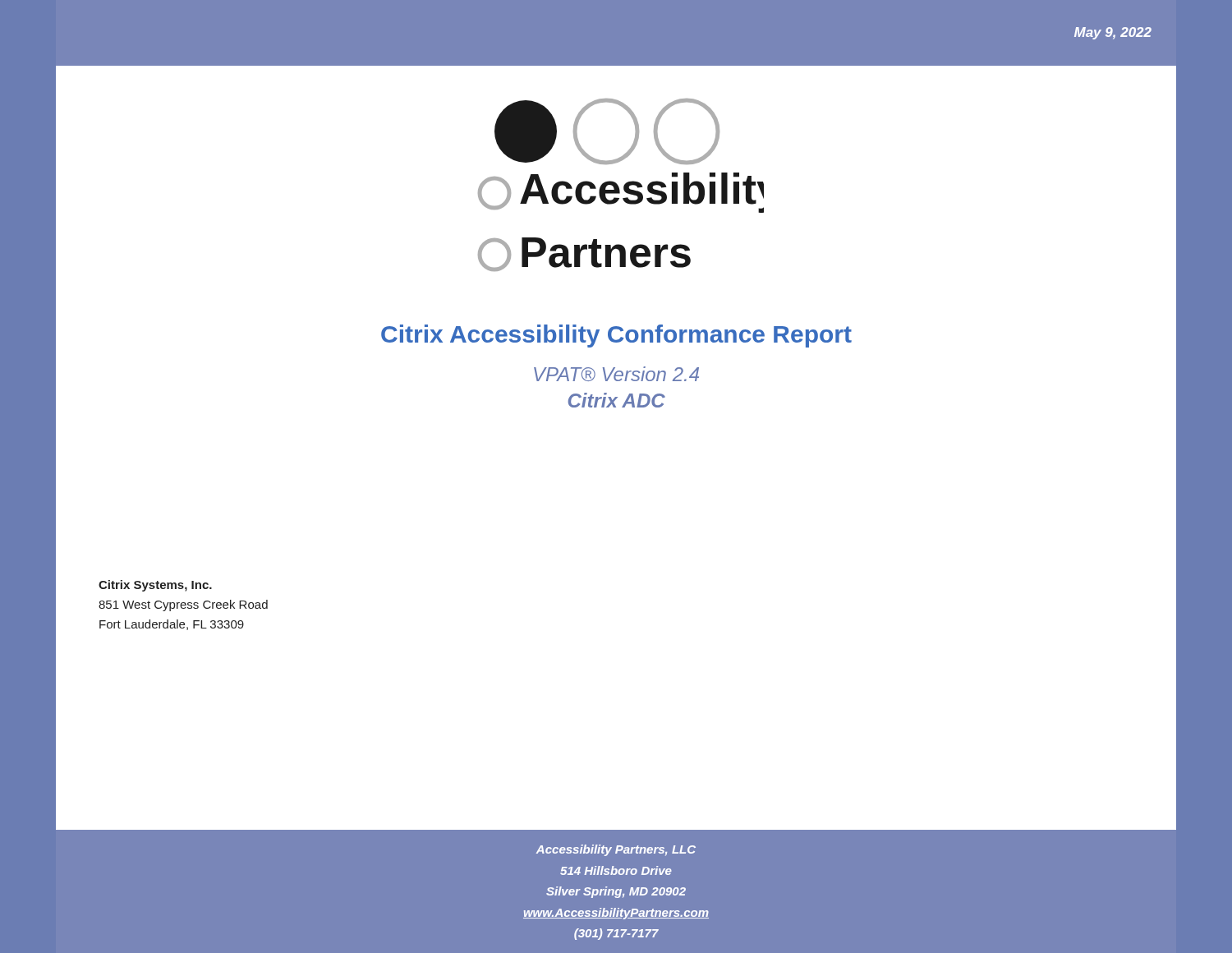
Task: Find the logo
Action: [616, 193]
